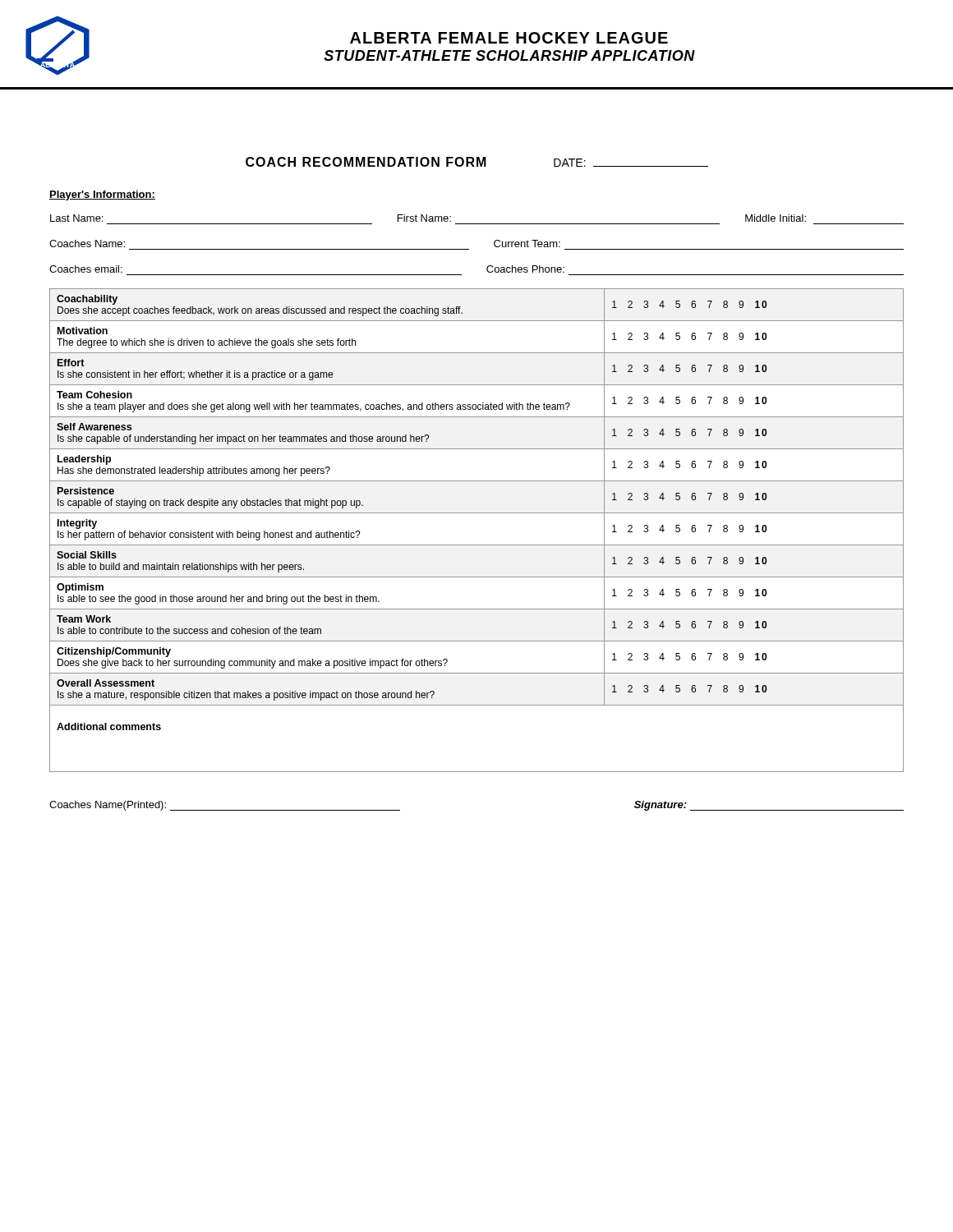This screenshot has width=953, height=1232.
Task: Point to "COACH RECOMMENDATION FORM"
Action: point(366,162)
